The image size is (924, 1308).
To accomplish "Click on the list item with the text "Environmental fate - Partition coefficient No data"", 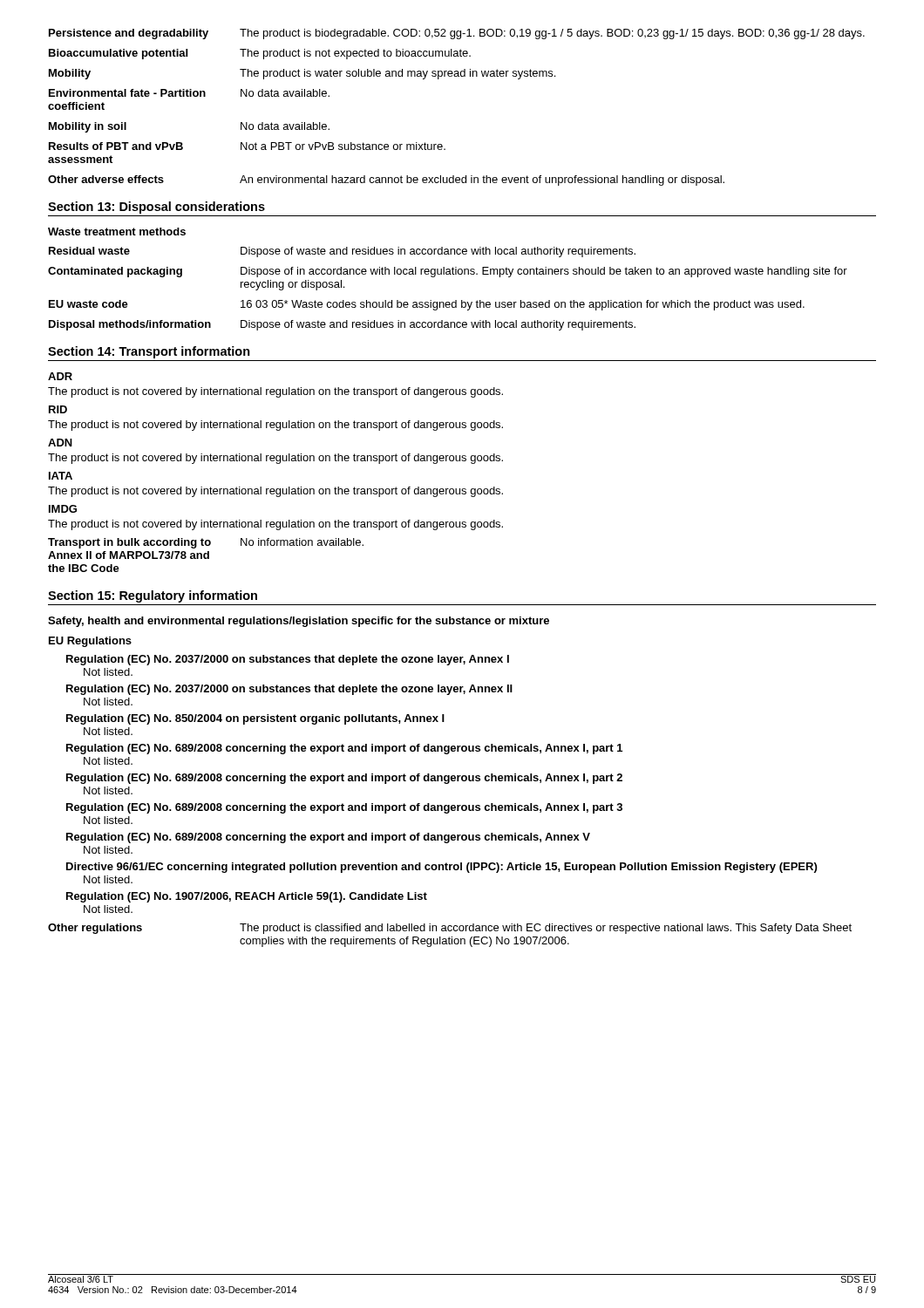I will 189,93.
